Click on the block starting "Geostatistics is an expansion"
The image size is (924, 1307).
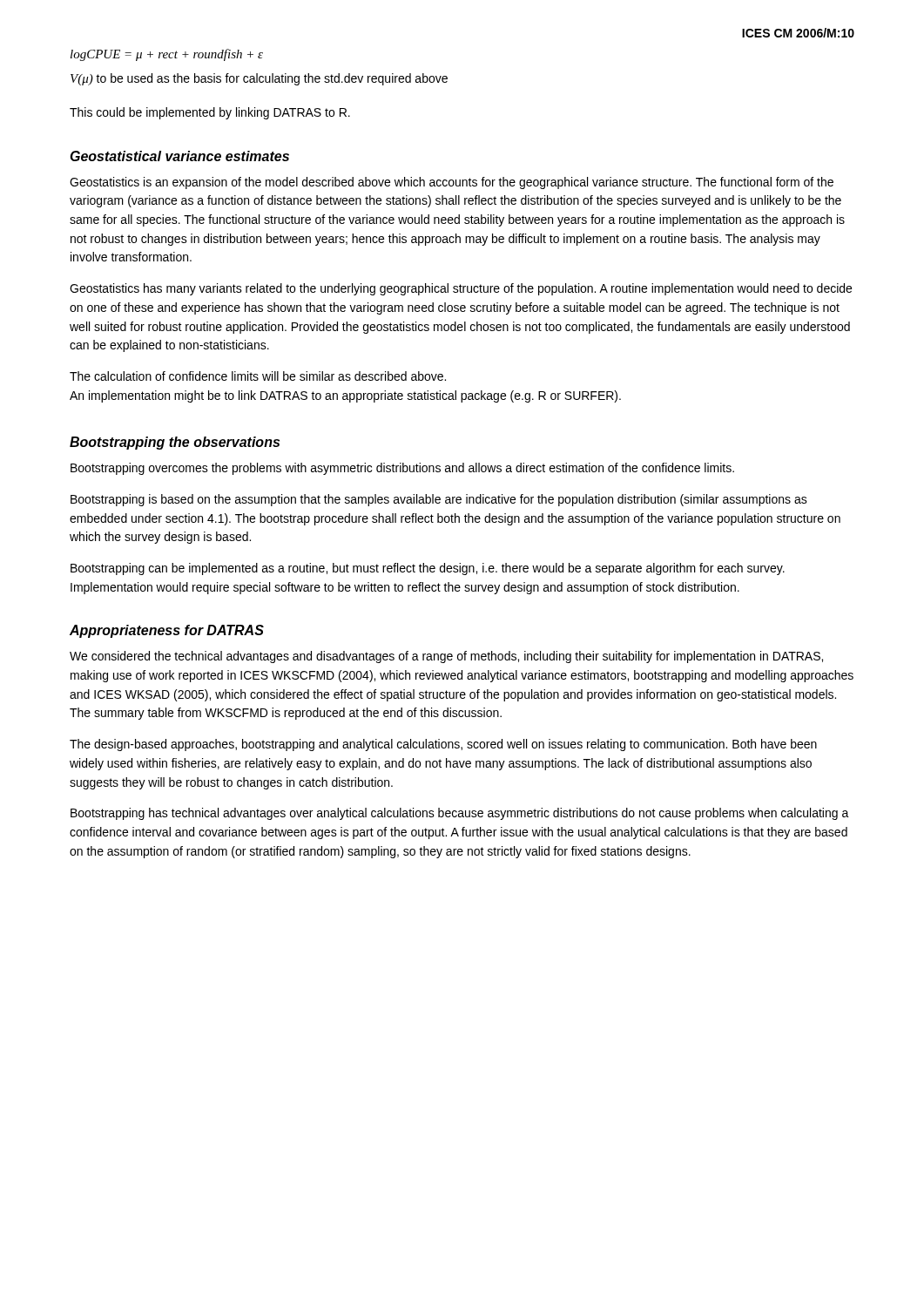(457, 220)
